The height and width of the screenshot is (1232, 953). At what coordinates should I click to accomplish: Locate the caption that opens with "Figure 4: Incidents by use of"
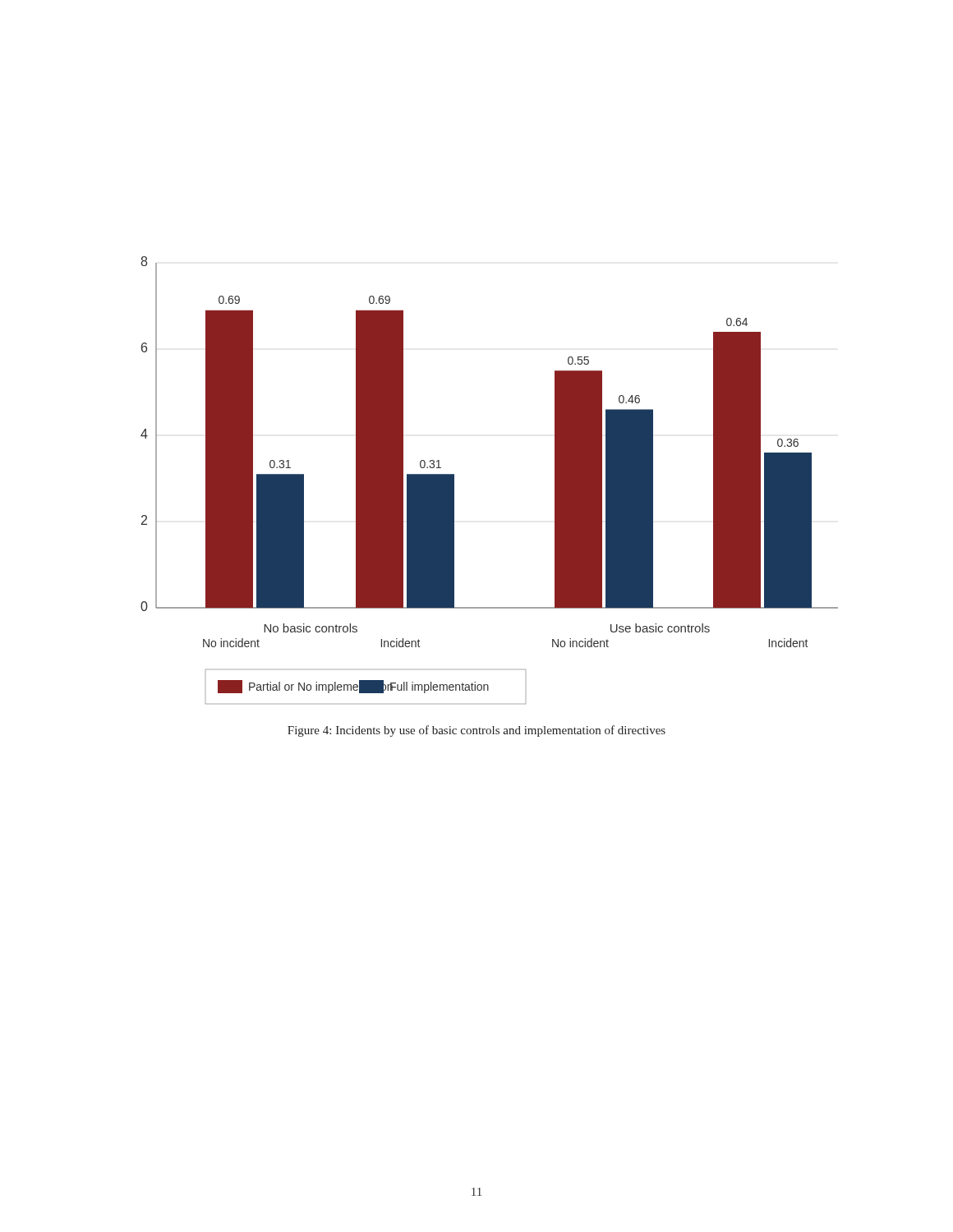pos(476,730)
